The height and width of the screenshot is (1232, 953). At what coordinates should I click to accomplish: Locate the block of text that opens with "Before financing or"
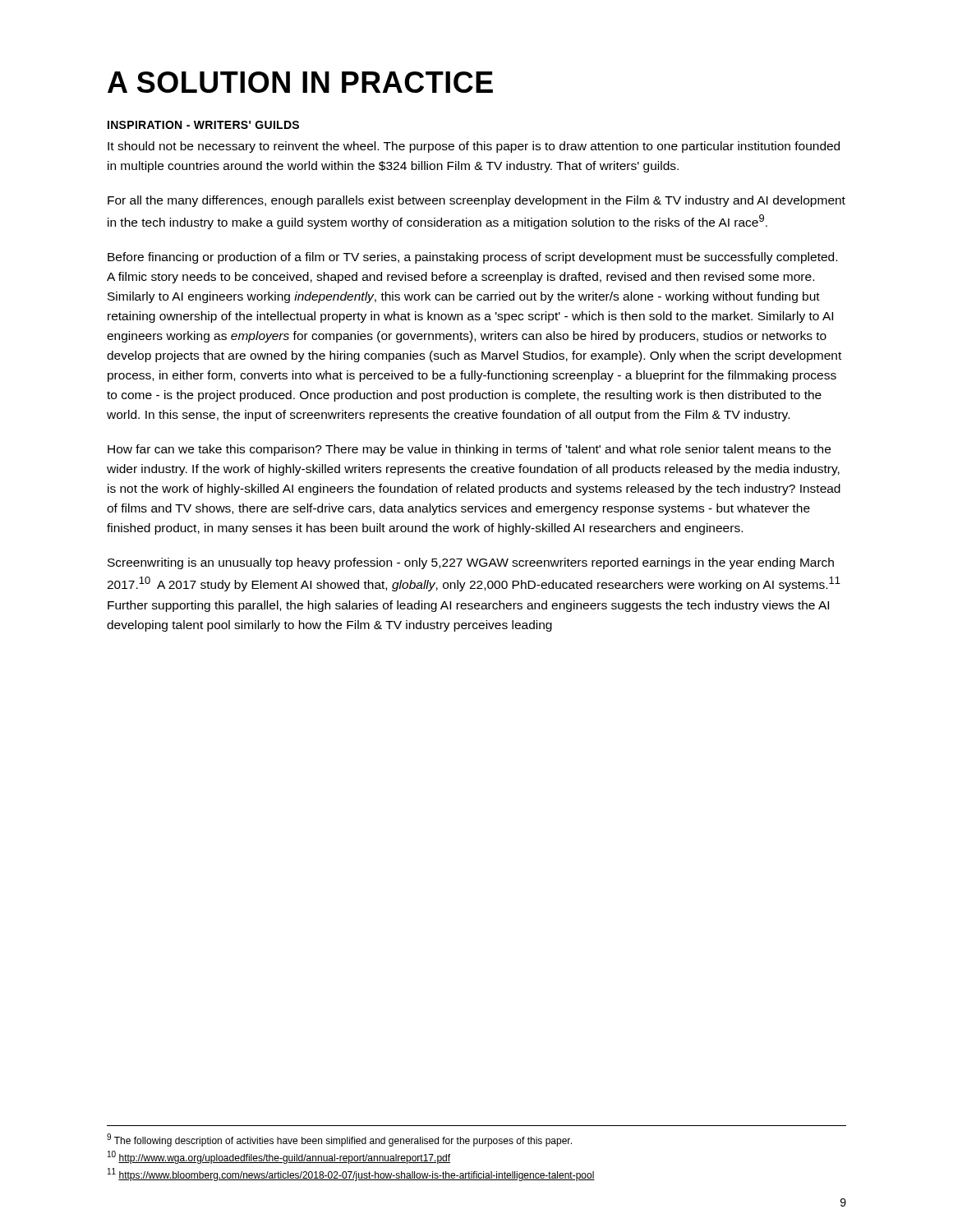pos(476,336)
